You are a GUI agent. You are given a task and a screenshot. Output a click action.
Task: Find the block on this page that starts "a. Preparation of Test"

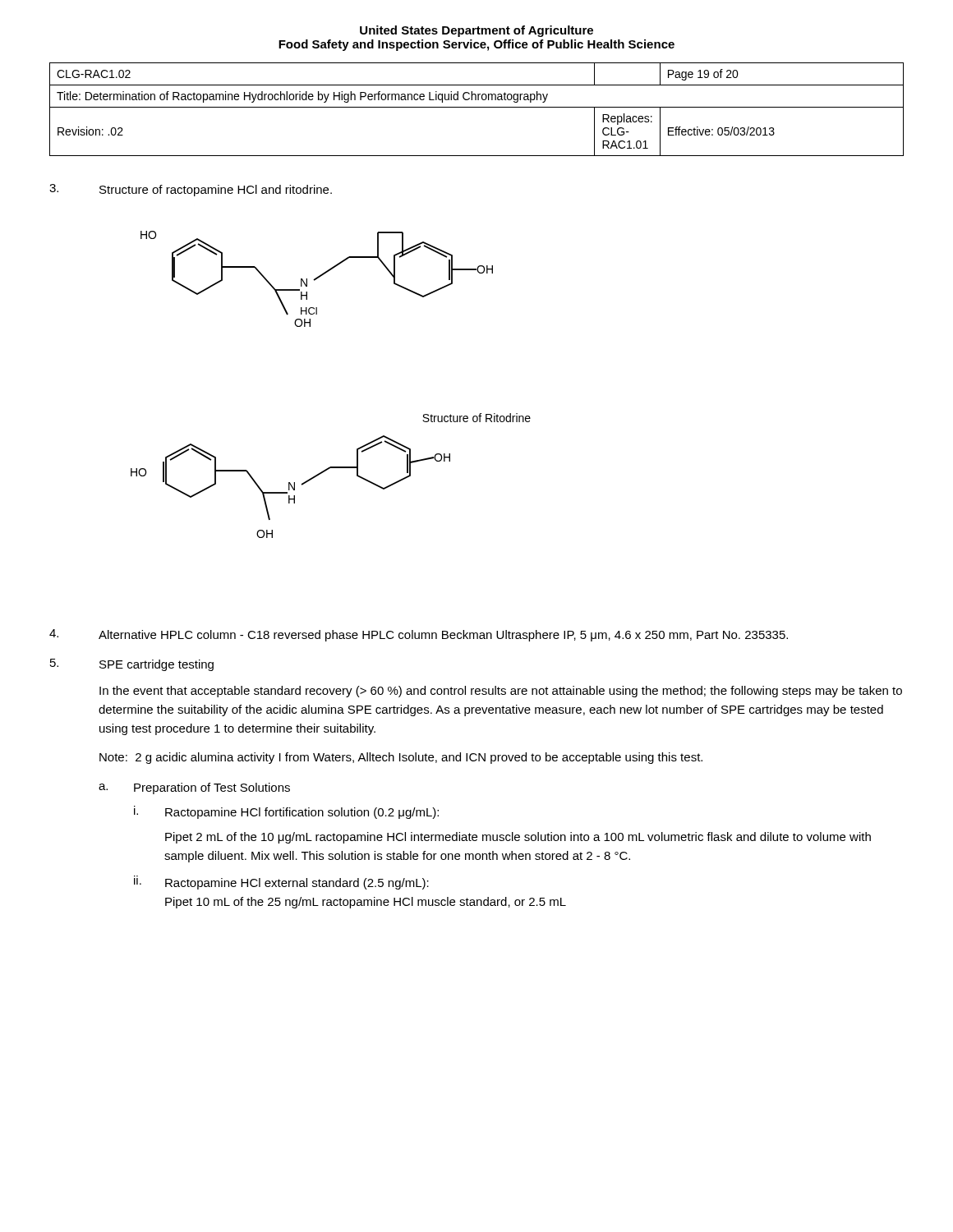tap(195, 787)
